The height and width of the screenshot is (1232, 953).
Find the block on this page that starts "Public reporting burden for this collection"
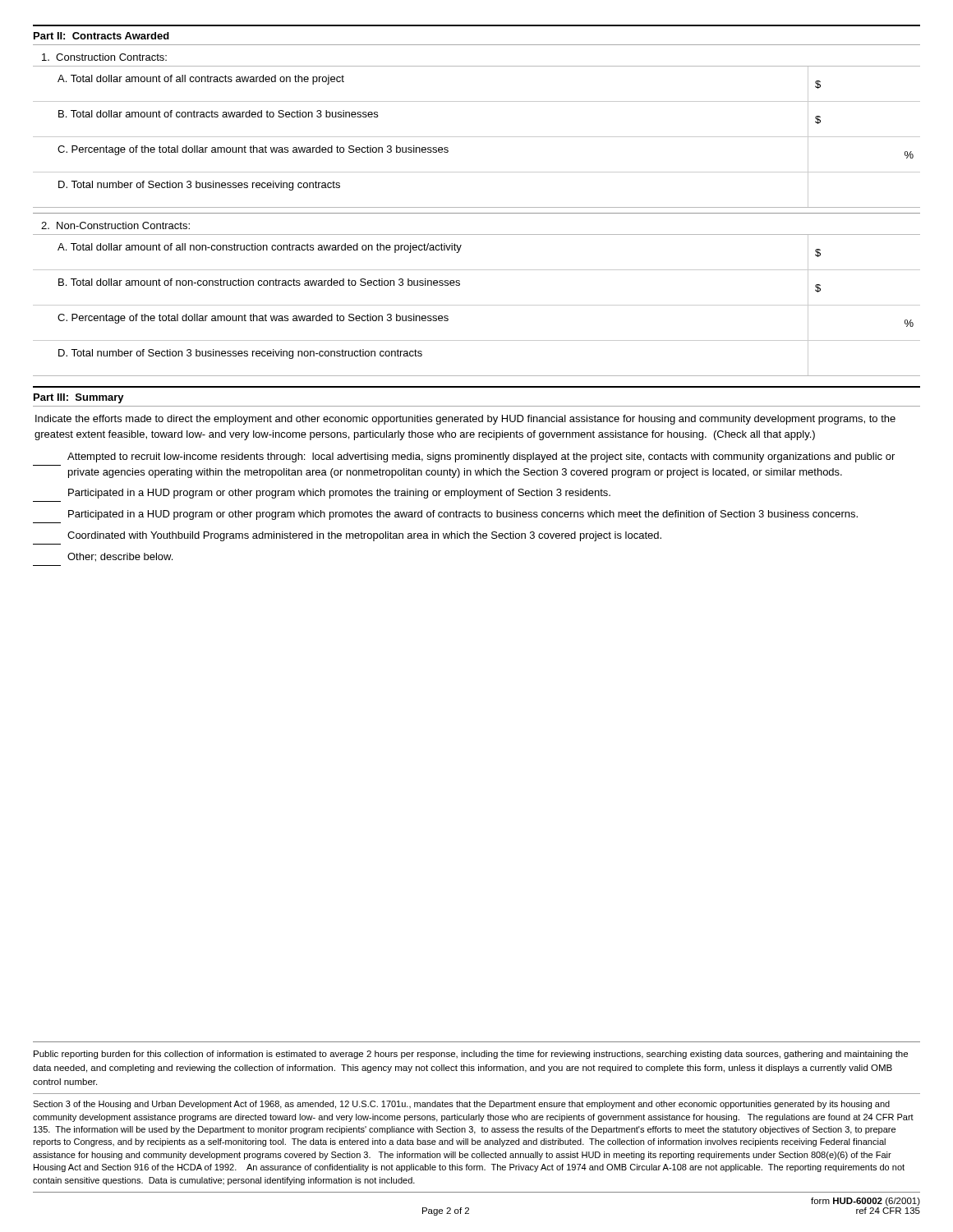[471, 1068]
